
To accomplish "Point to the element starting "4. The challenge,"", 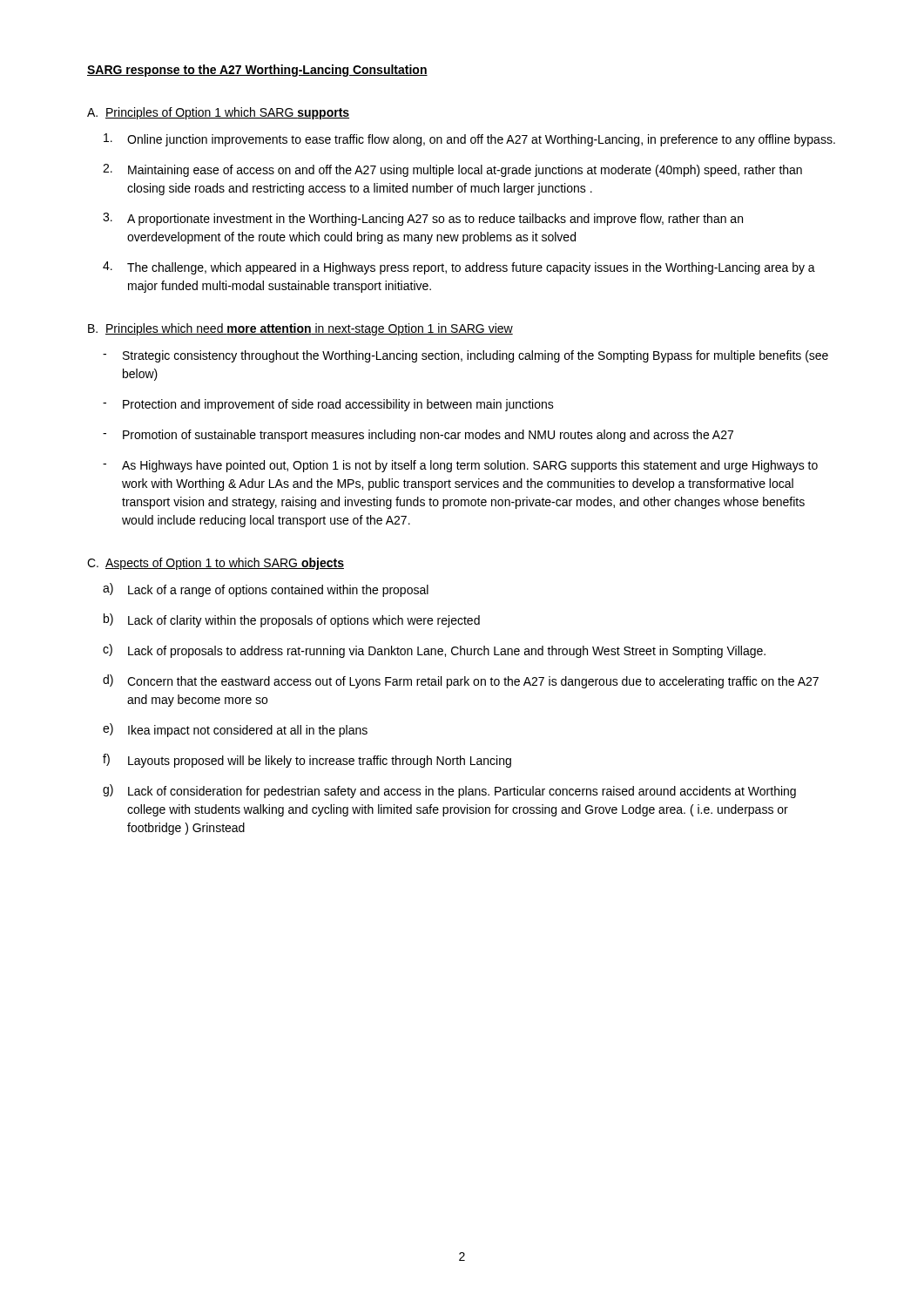I will 470,277.
